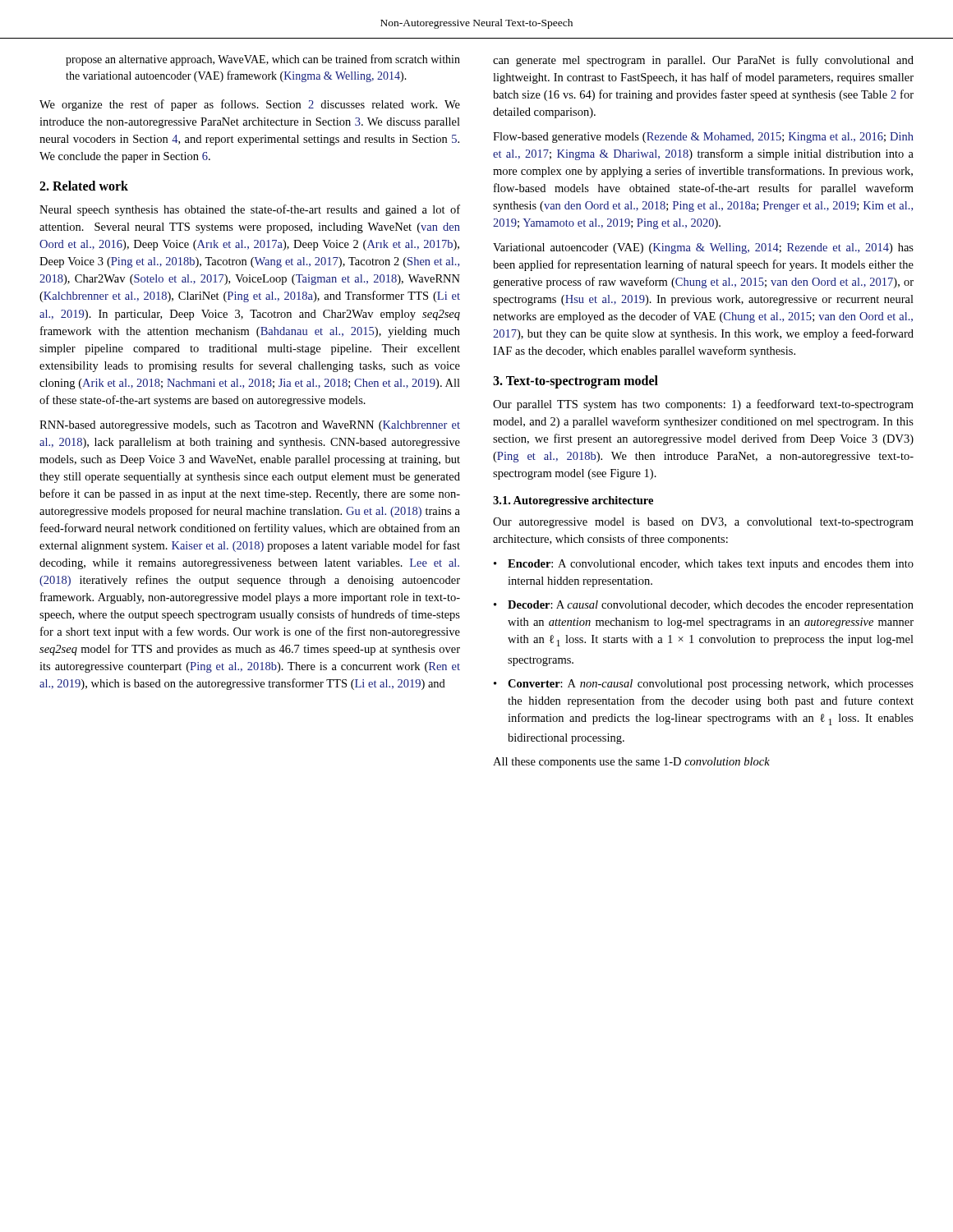Viewport: 953px width, 1232px height.
Task: Locate the element starting "Flow-based generative models (Rezende & Mohamed, 2015; Kingma"
Action: 703,180
